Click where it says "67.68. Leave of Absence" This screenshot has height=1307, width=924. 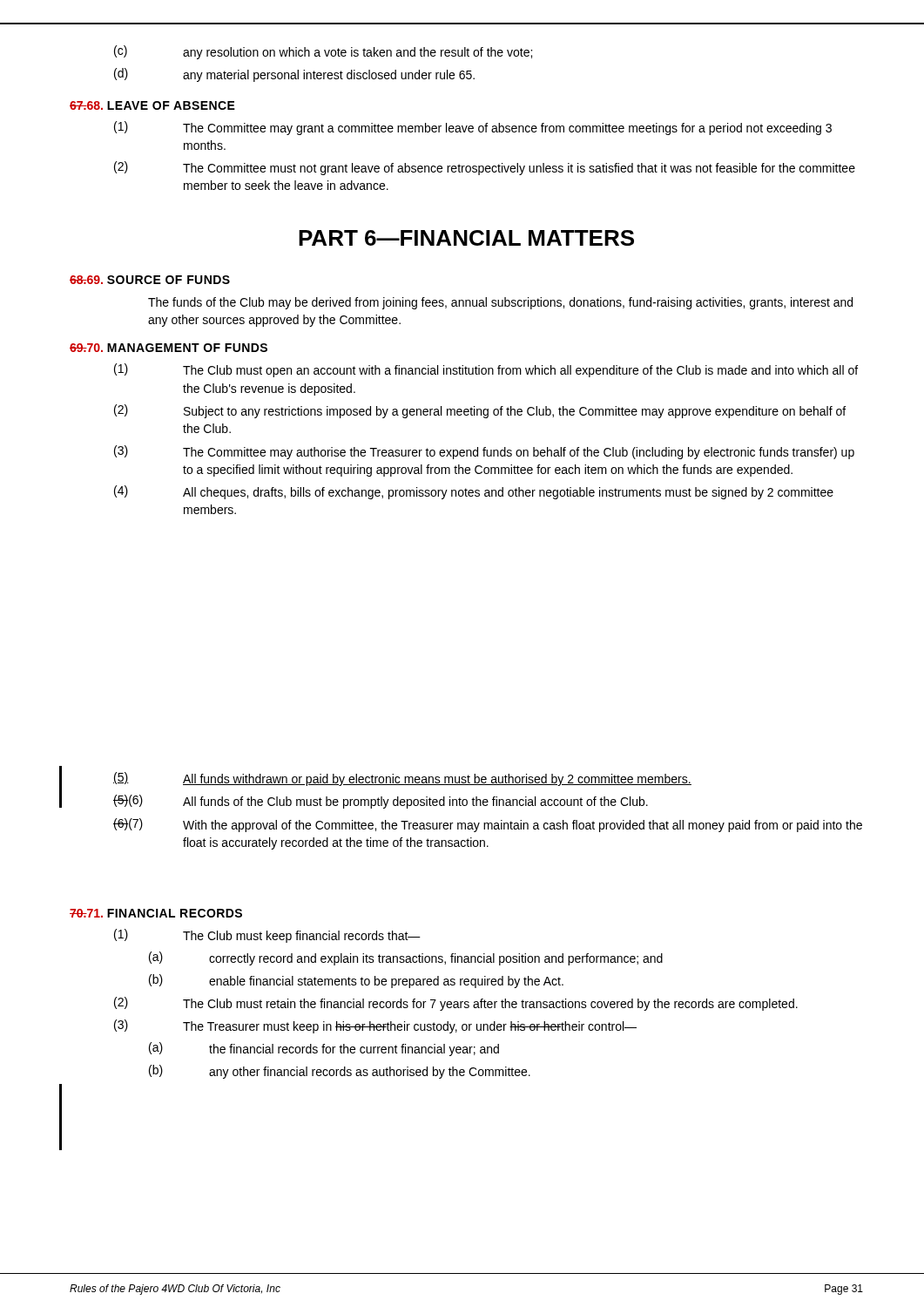click(x=153, y=105)
